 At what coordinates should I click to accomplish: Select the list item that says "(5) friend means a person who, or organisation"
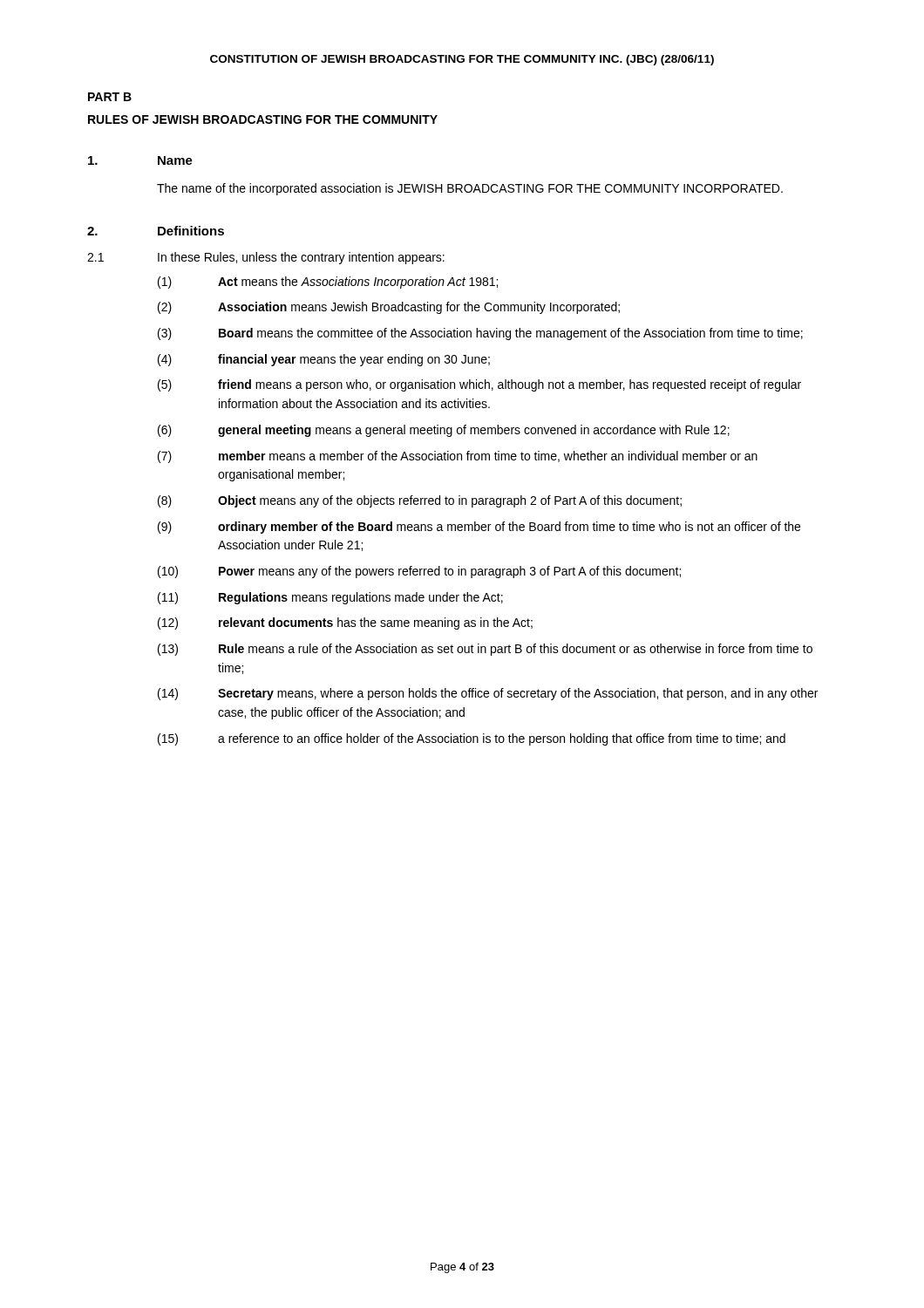[497, 395]
